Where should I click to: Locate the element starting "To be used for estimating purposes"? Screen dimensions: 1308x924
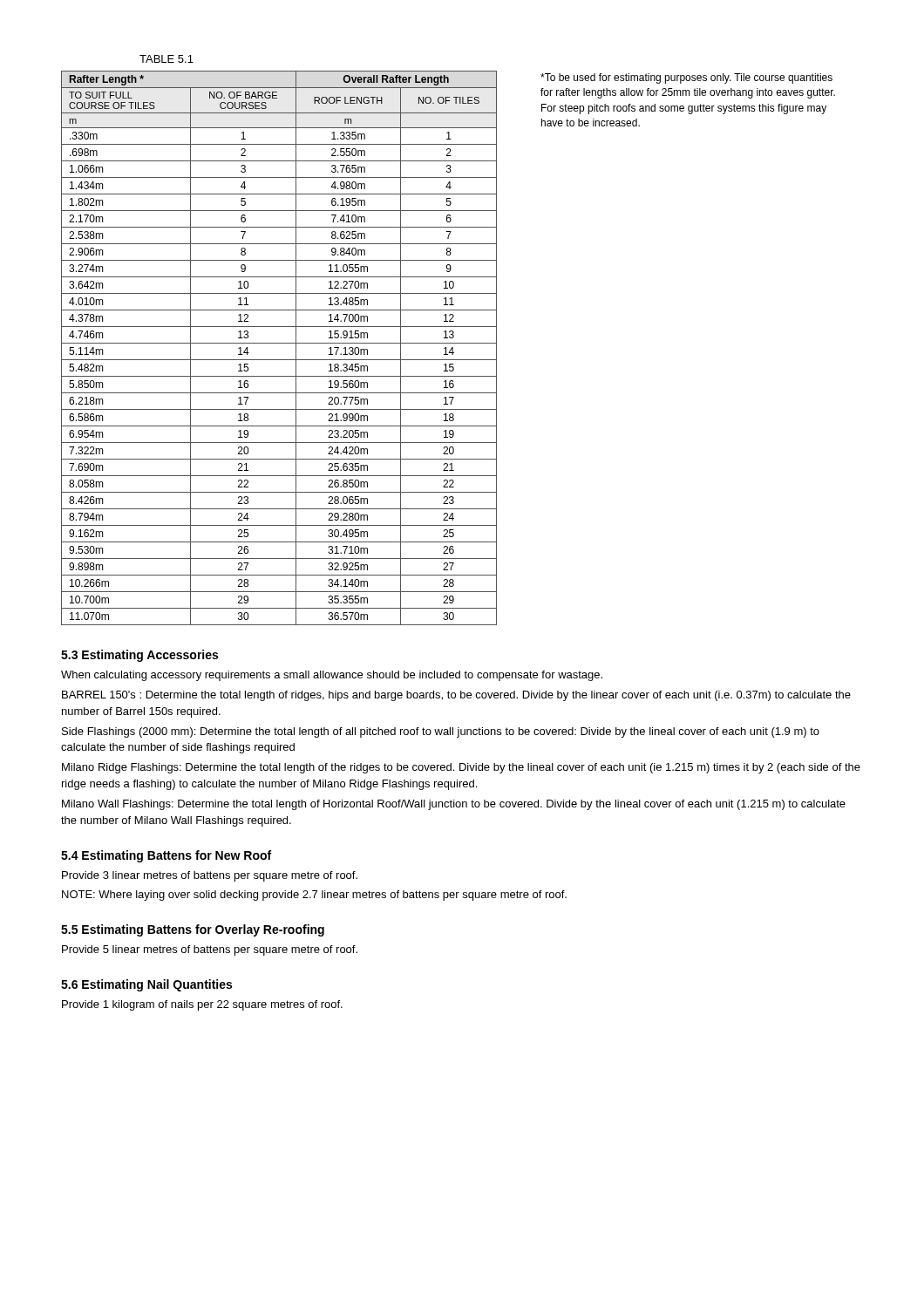(688, 100)
